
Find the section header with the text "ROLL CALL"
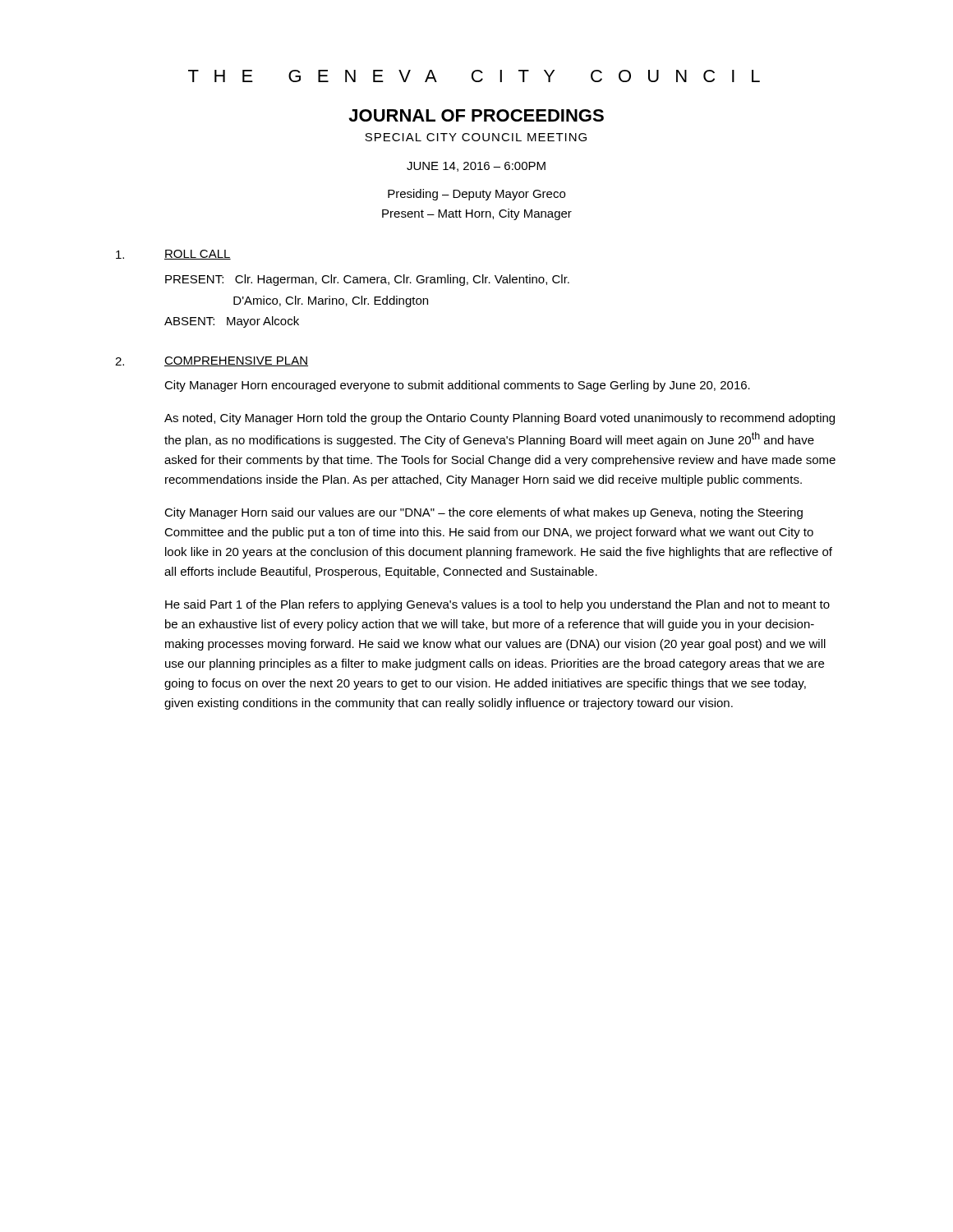pyautogui.click(x=197, y=253)
